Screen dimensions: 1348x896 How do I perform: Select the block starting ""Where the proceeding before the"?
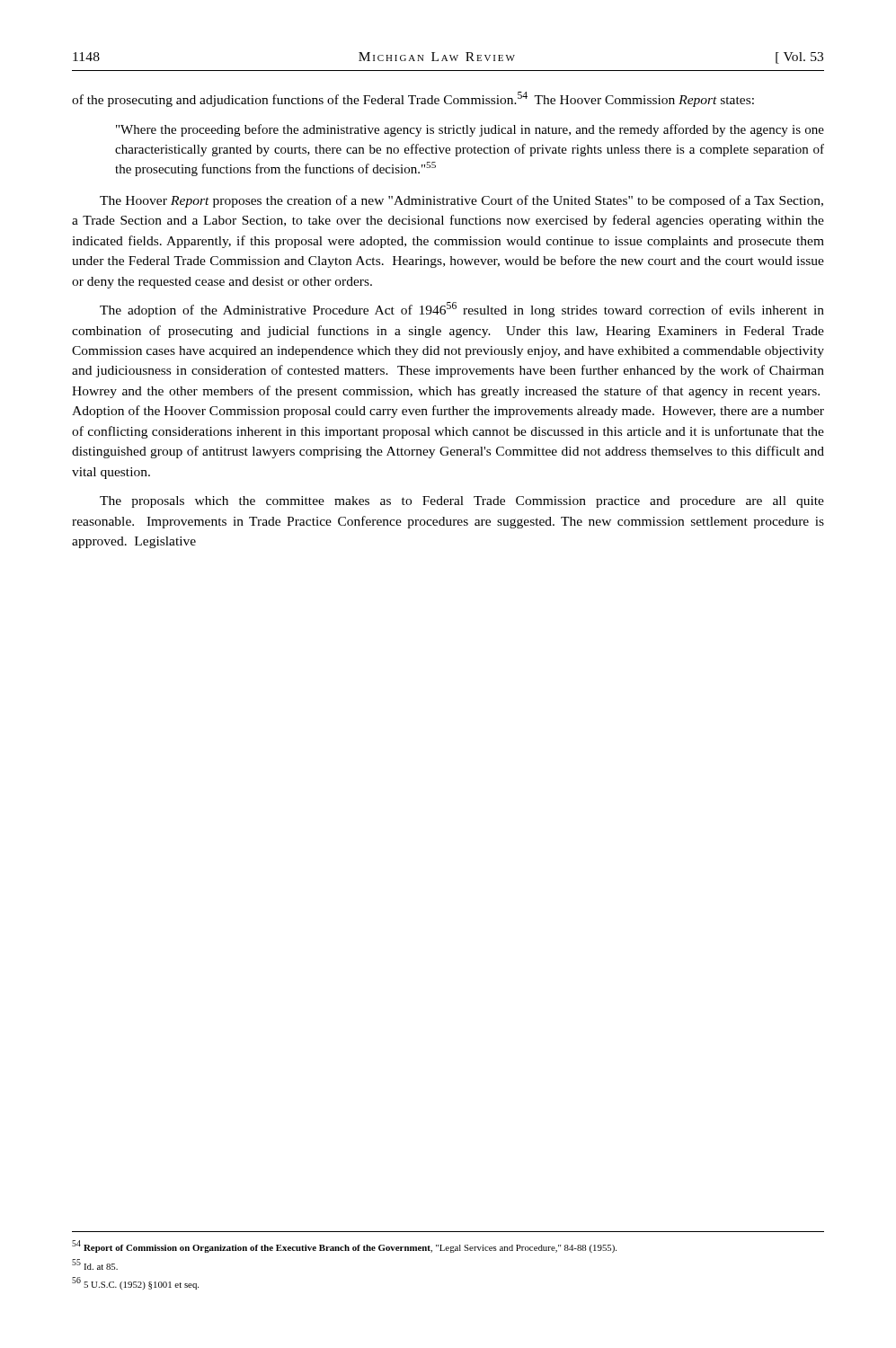click(x=470, y=150)
